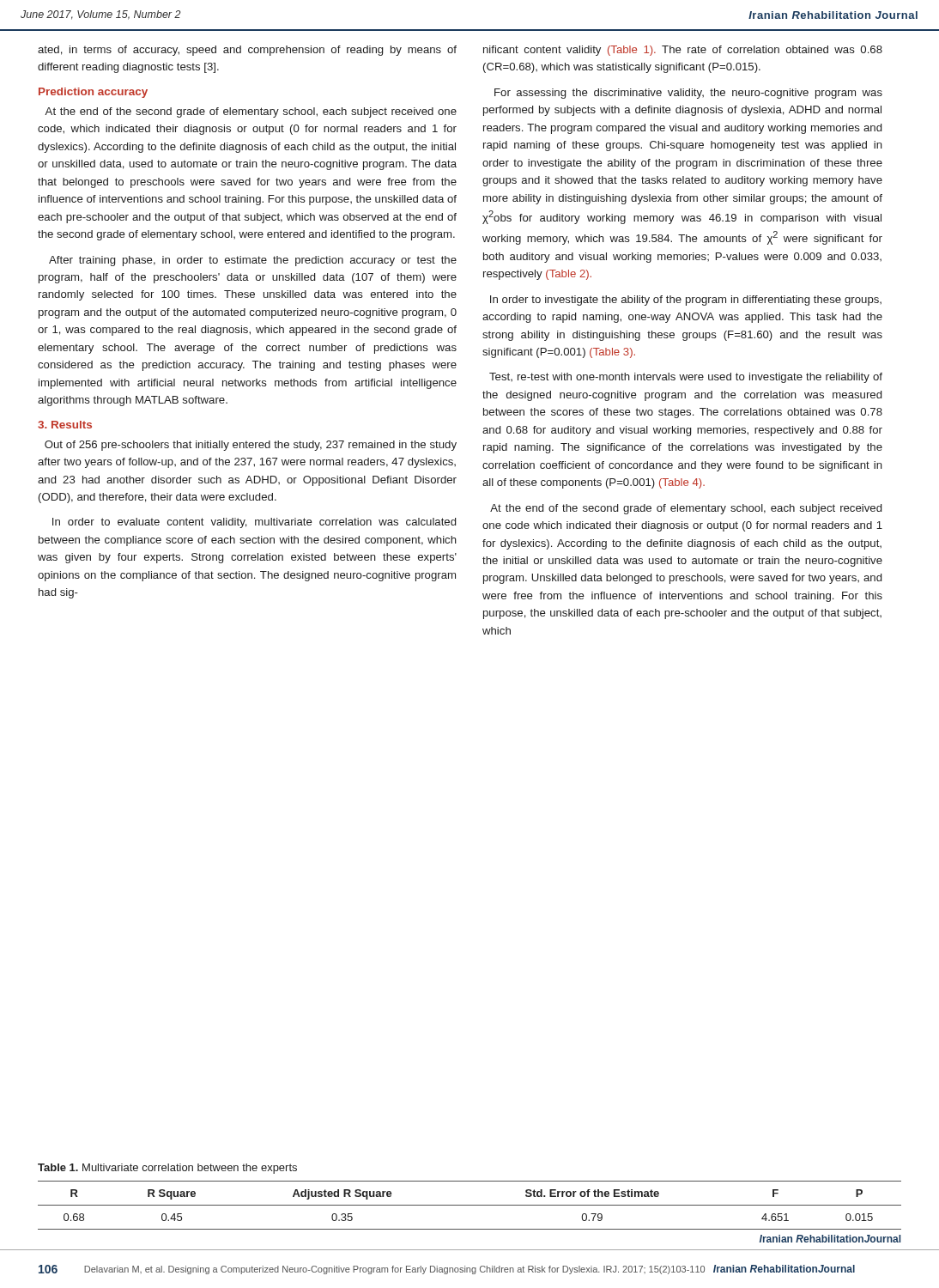The width and height of the screenshot is (939, 1288).
Task: Click on the text block containing "In order to investigate the"
Action: point(682,325)
